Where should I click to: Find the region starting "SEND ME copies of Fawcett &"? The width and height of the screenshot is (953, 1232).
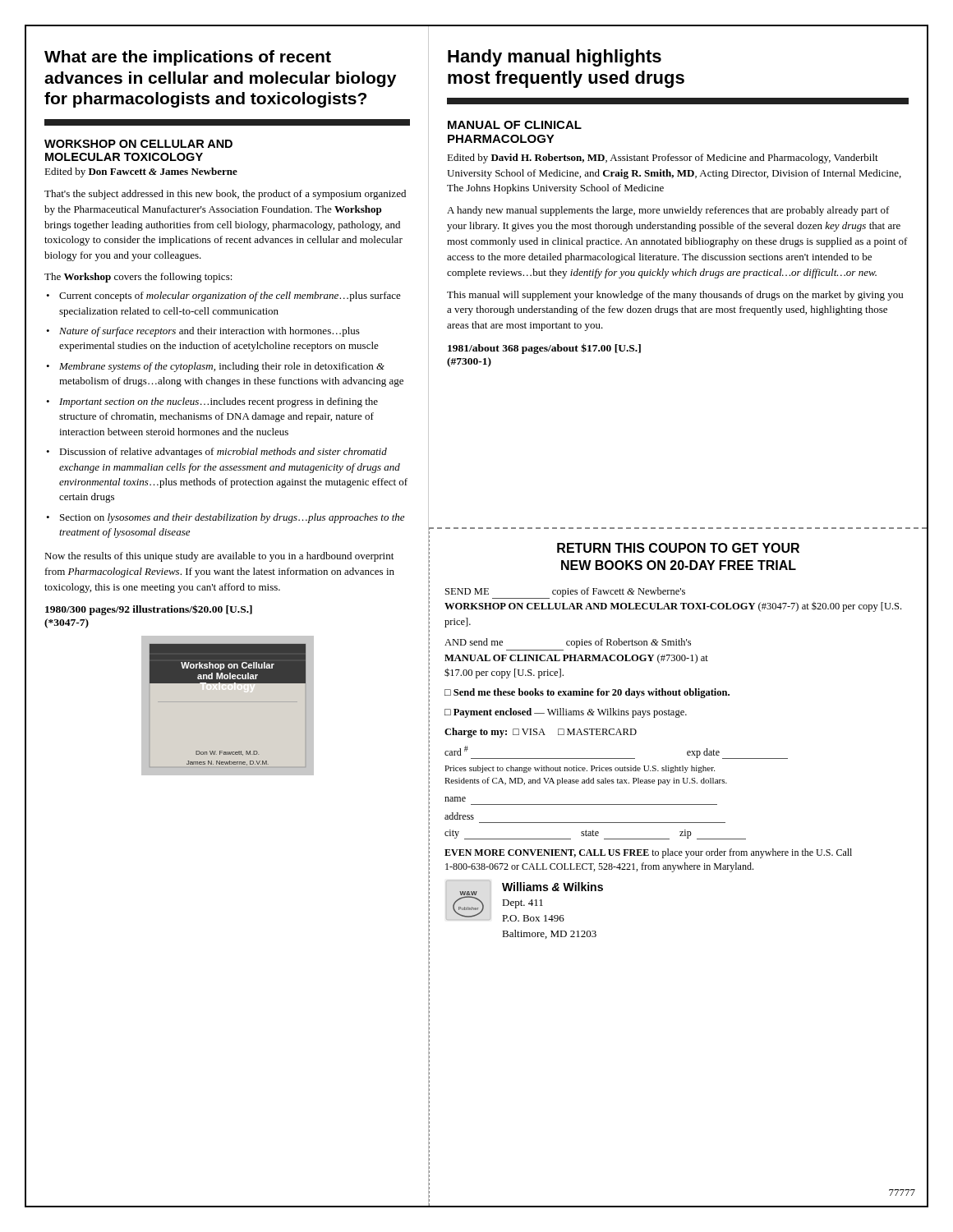tap(678, 606)
